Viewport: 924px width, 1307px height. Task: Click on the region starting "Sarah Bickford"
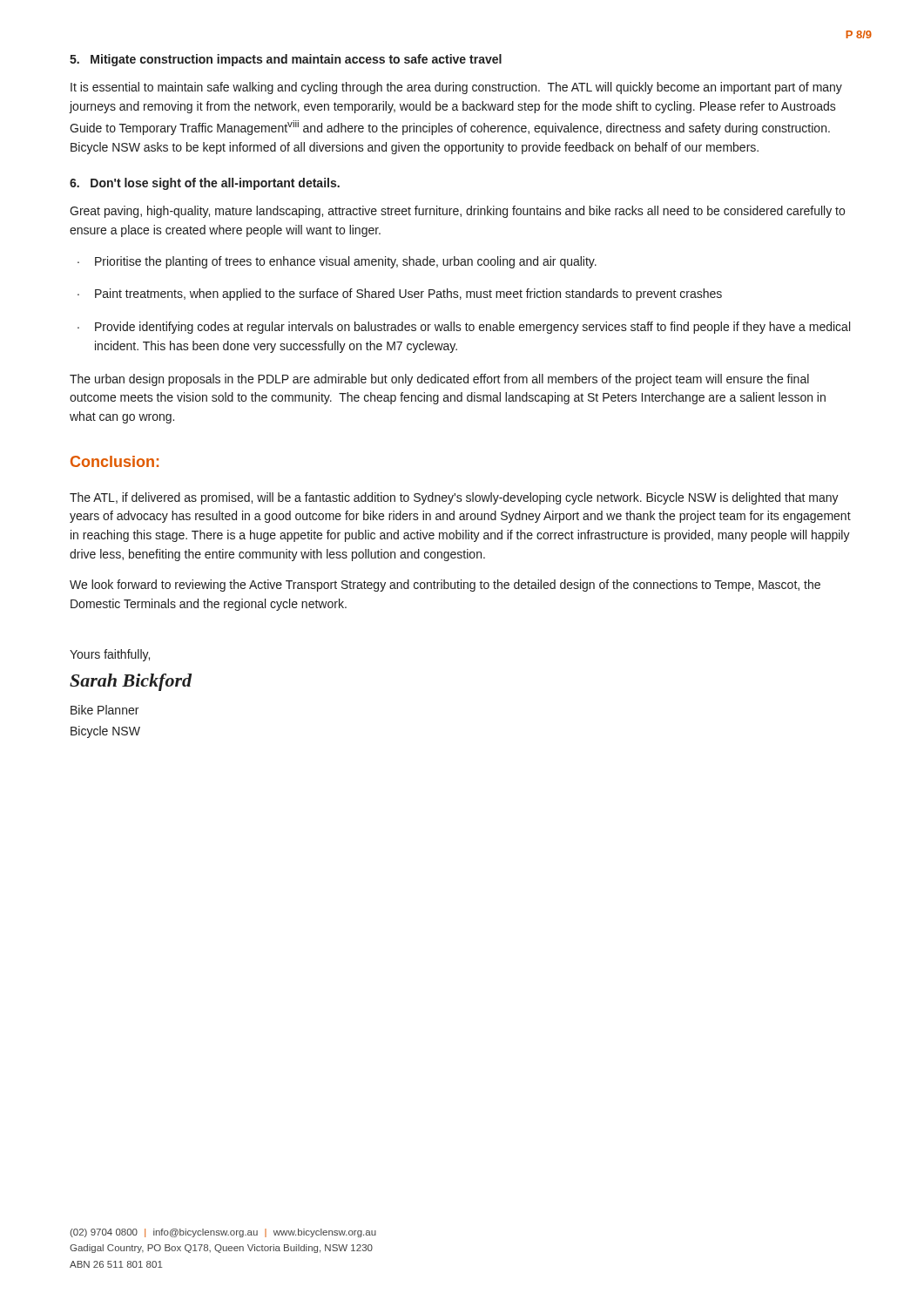(131, 680)
